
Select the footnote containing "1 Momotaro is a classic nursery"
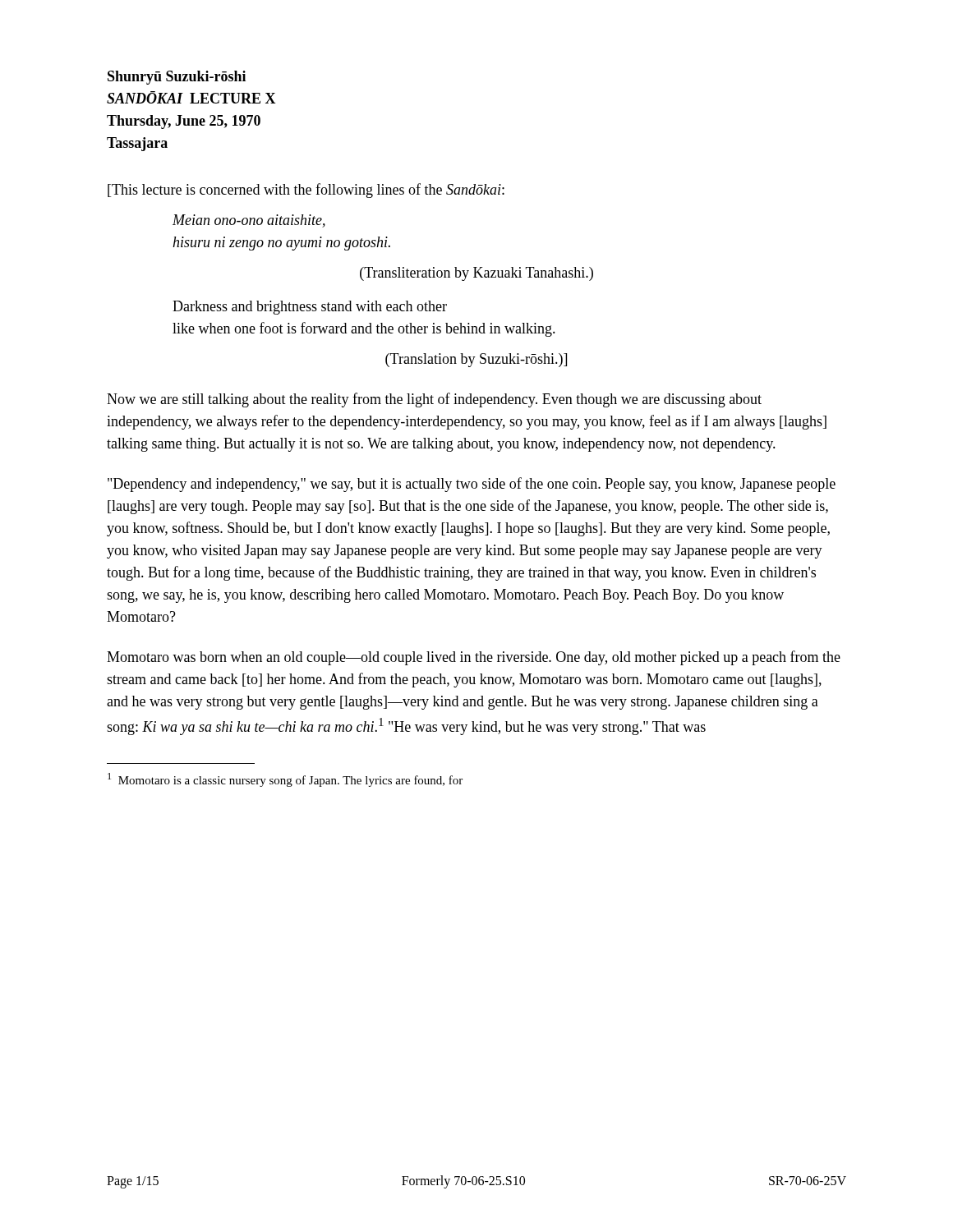click(x=285, y=779)
